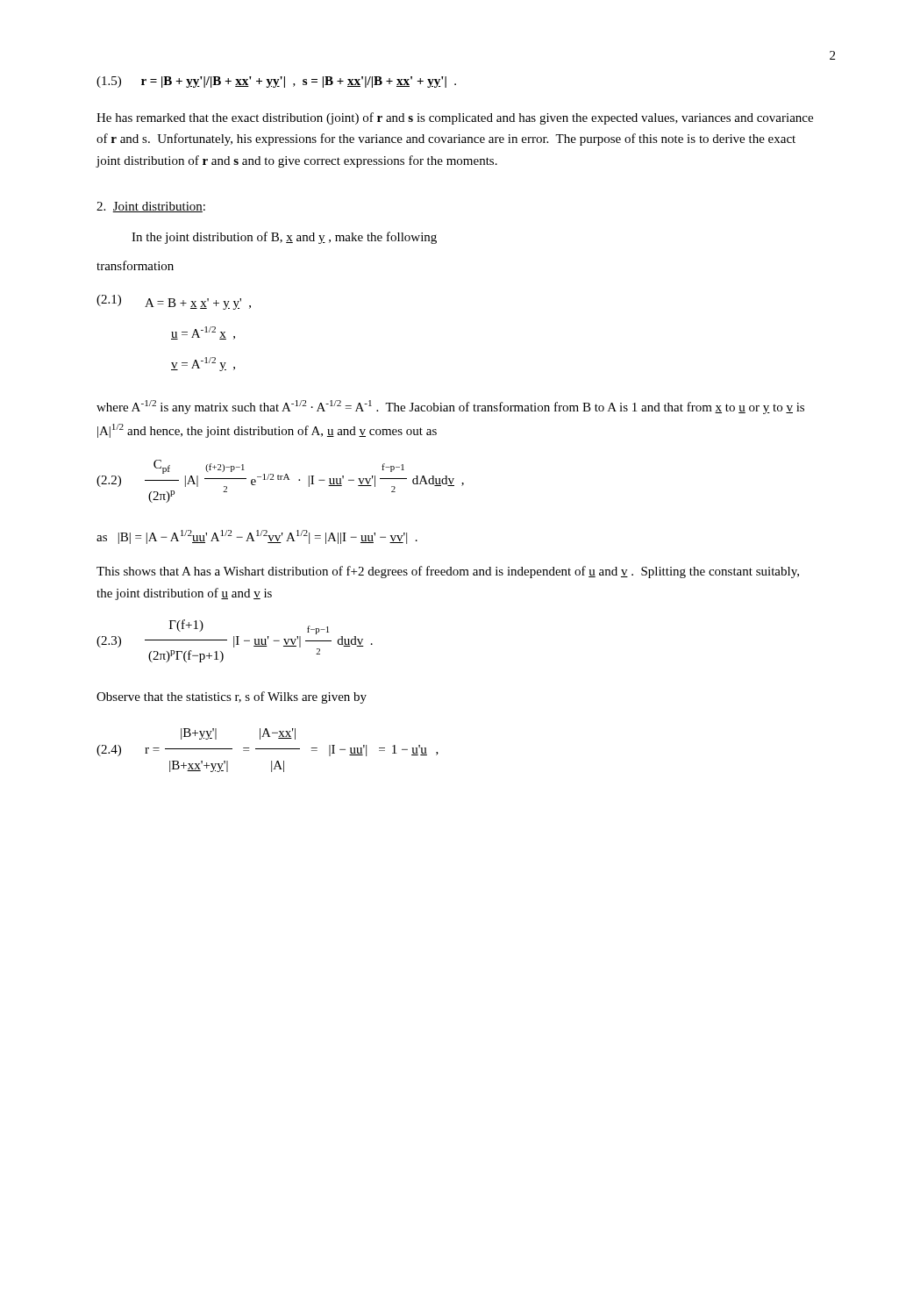This screenshot has width=906, height=1316.
Task: Click the formula that begins "(2.3) Γ(f+1) (2π)pΓ(f−p+1) |I − uu'"
Action: [235, 641]
